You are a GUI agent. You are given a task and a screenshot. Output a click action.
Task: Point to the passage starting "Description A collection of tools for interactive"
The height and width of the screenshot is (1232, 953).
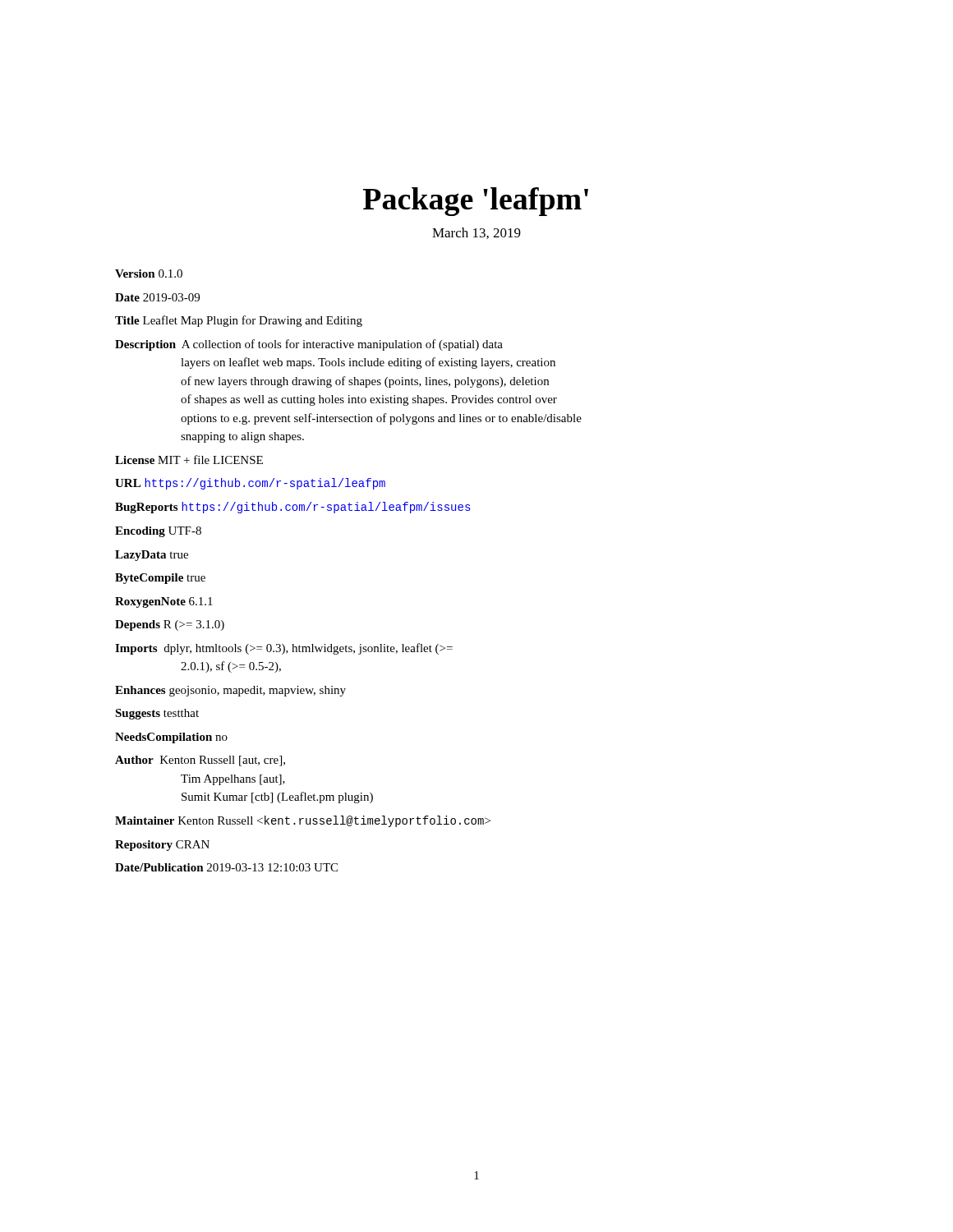tap(476, 391)
